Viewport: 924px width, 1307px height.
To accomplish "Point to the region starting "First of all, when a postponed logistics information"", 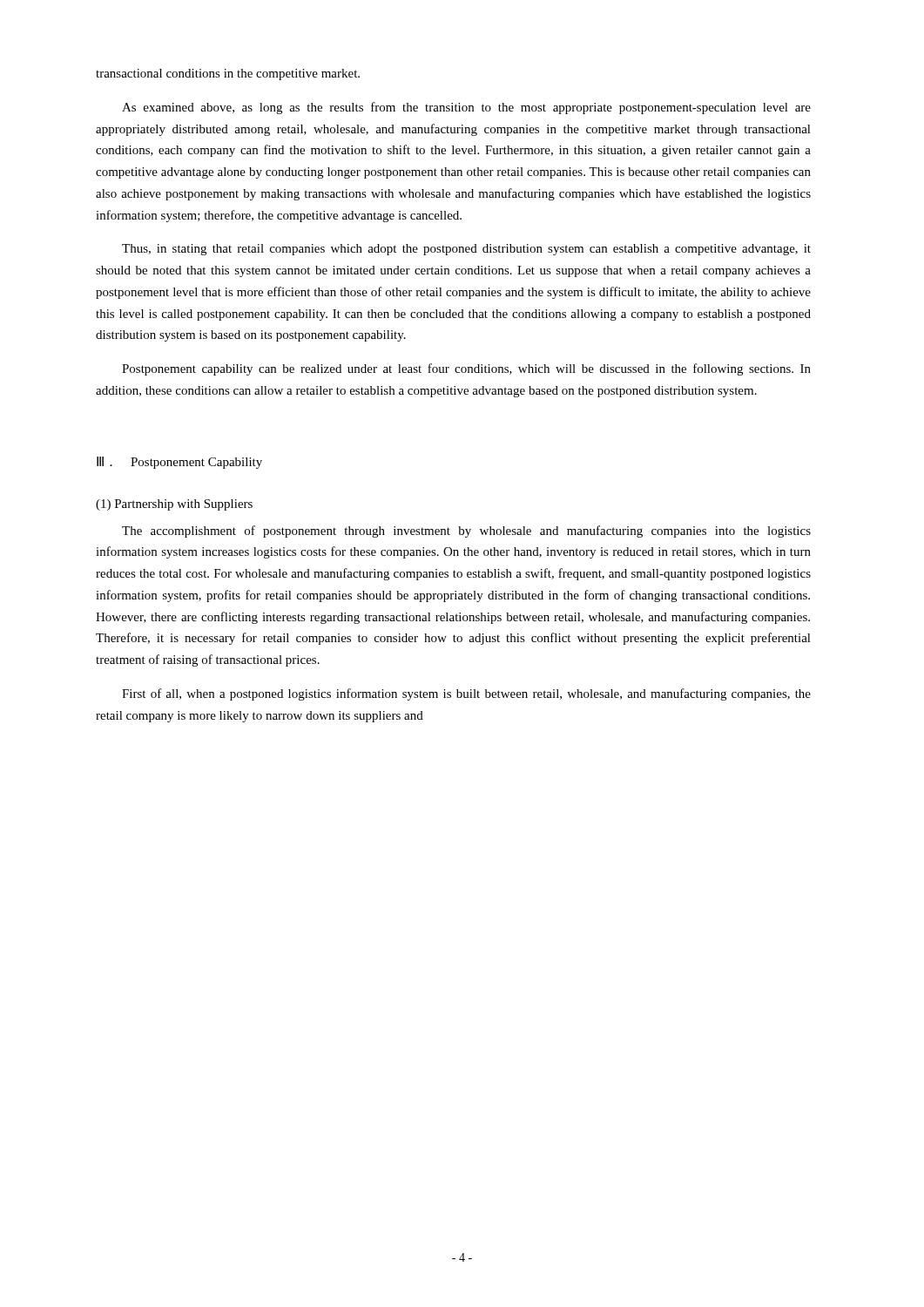I will pyautogui.click(x=453, y=704).
